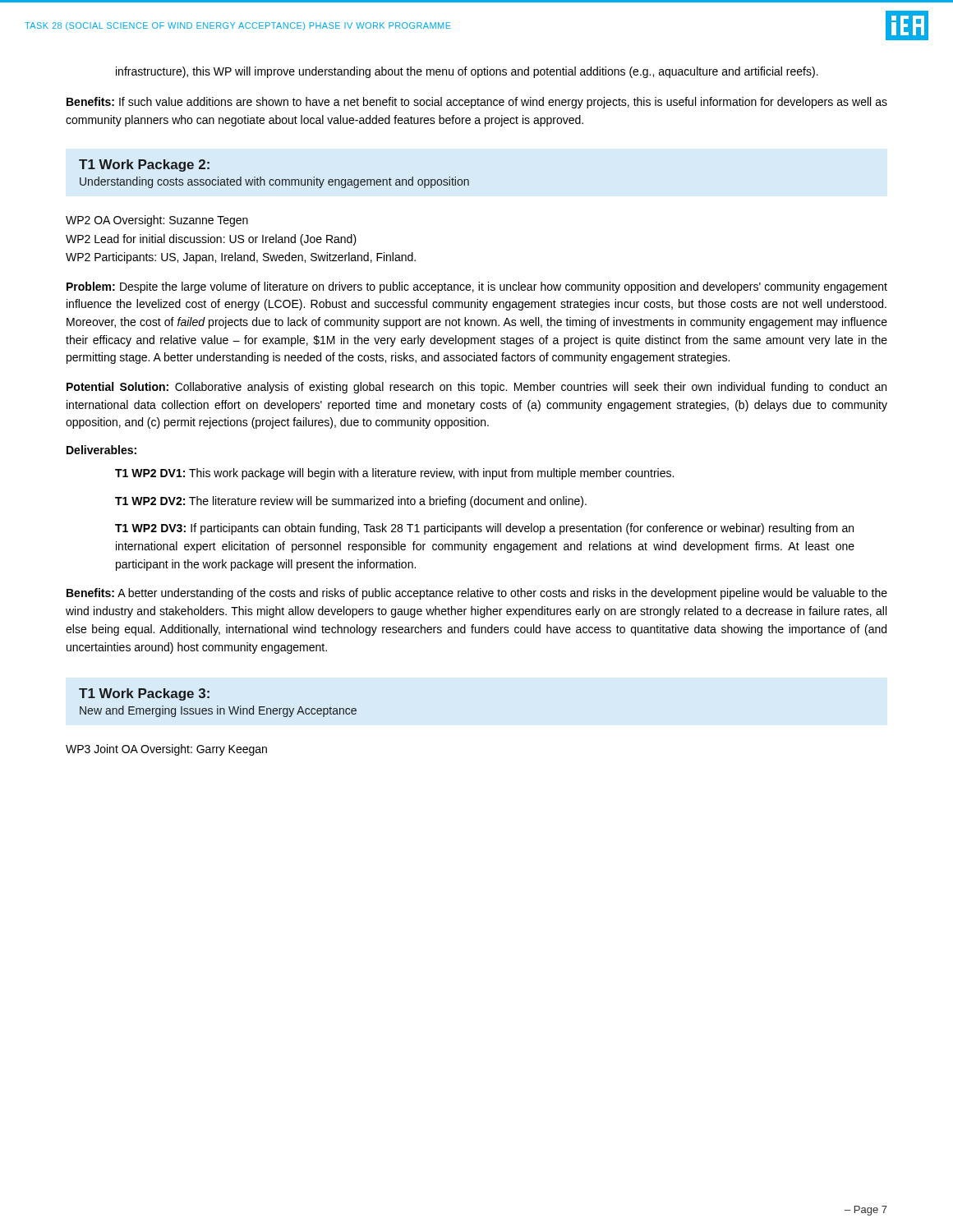
Task: Point to the block beginning "infrastructure), this WP will improve"
Action: tap(467, 71)
